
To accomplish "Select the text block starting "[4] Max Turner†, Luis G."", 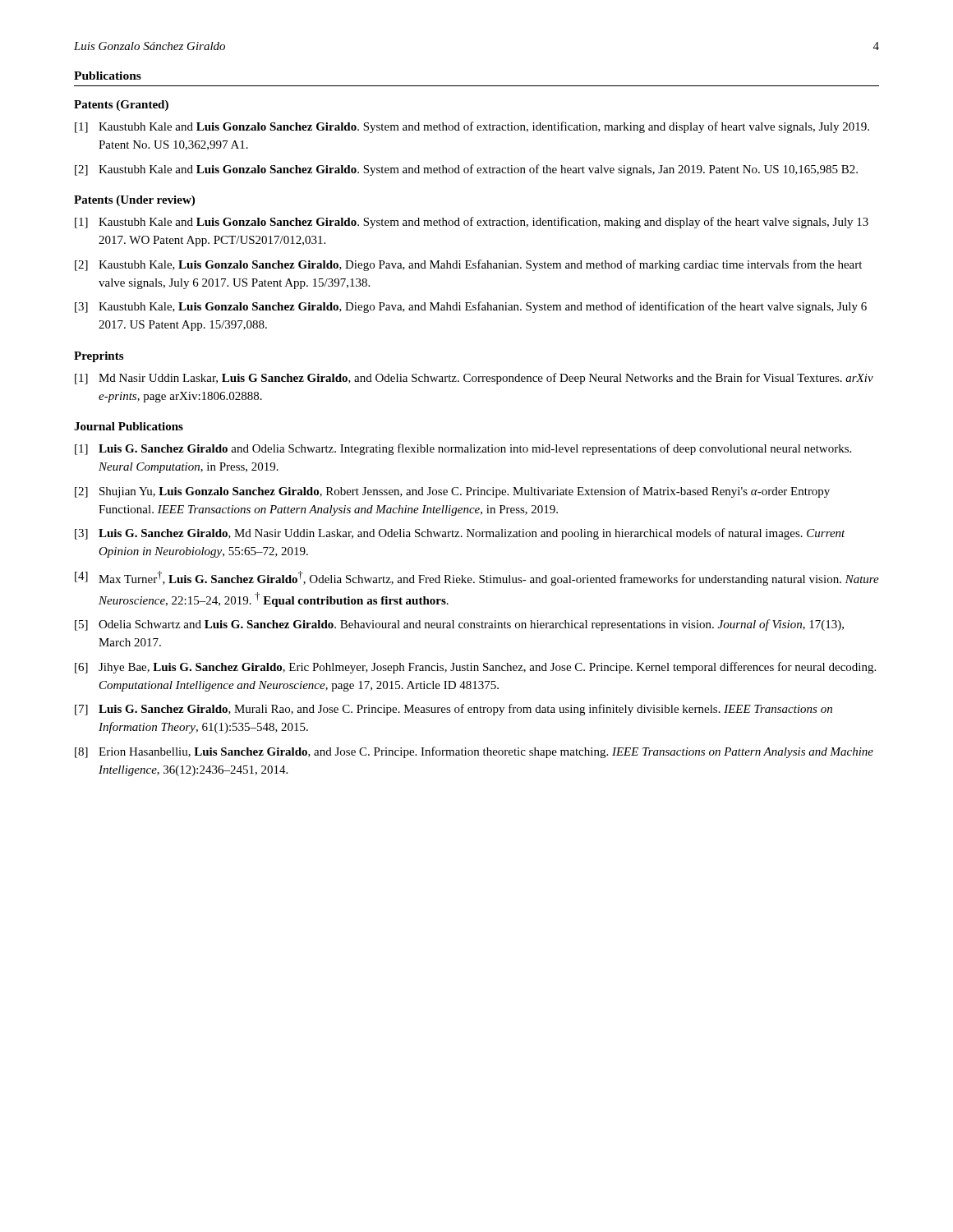I will coord(476,588).
